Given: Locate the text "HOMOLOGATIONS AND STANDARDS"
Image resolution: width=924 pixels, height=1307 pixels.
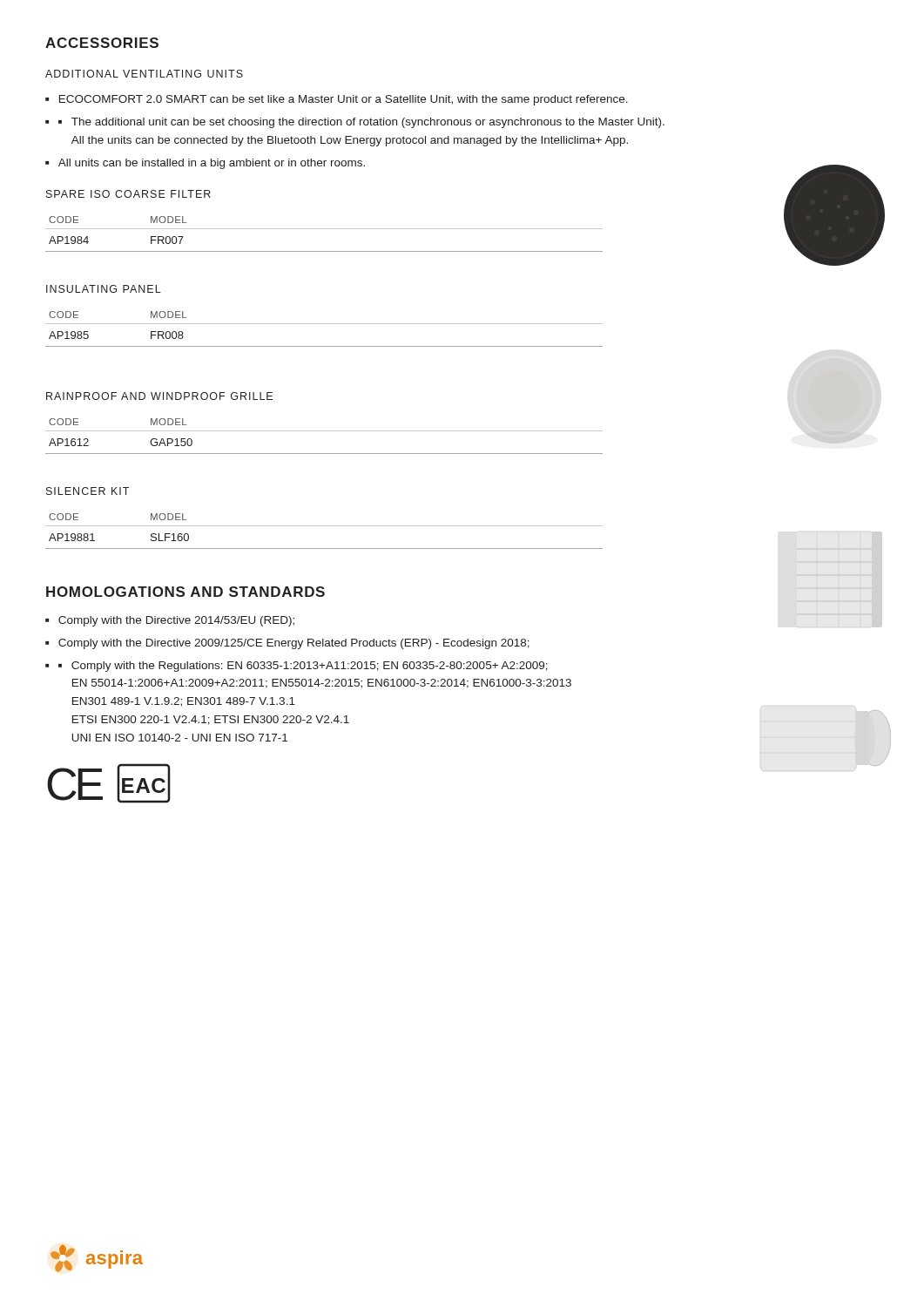Looking at the screenshot, I should point(186,592).
